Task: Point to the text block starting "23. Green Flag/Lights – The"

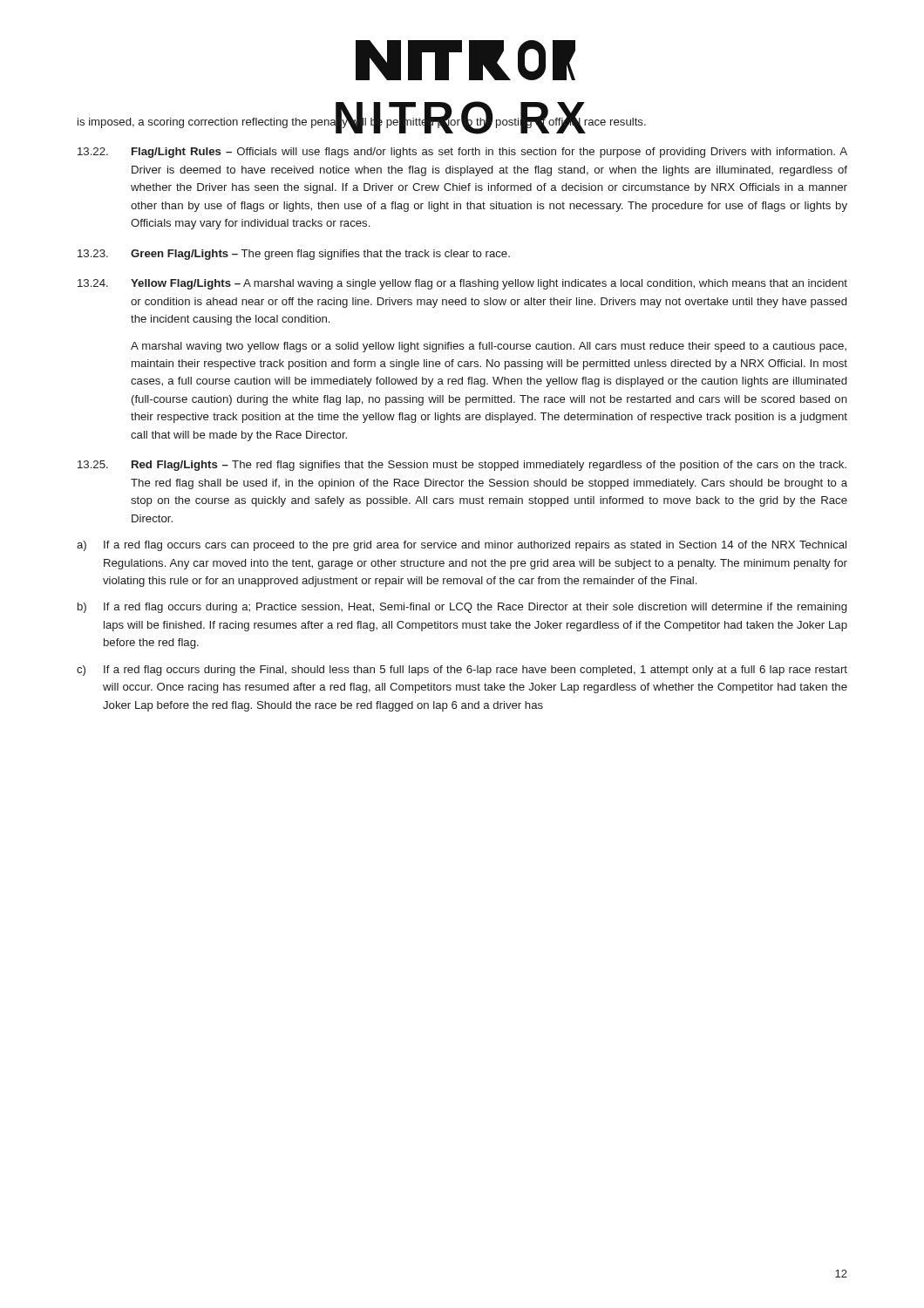Action: (462, 254)
